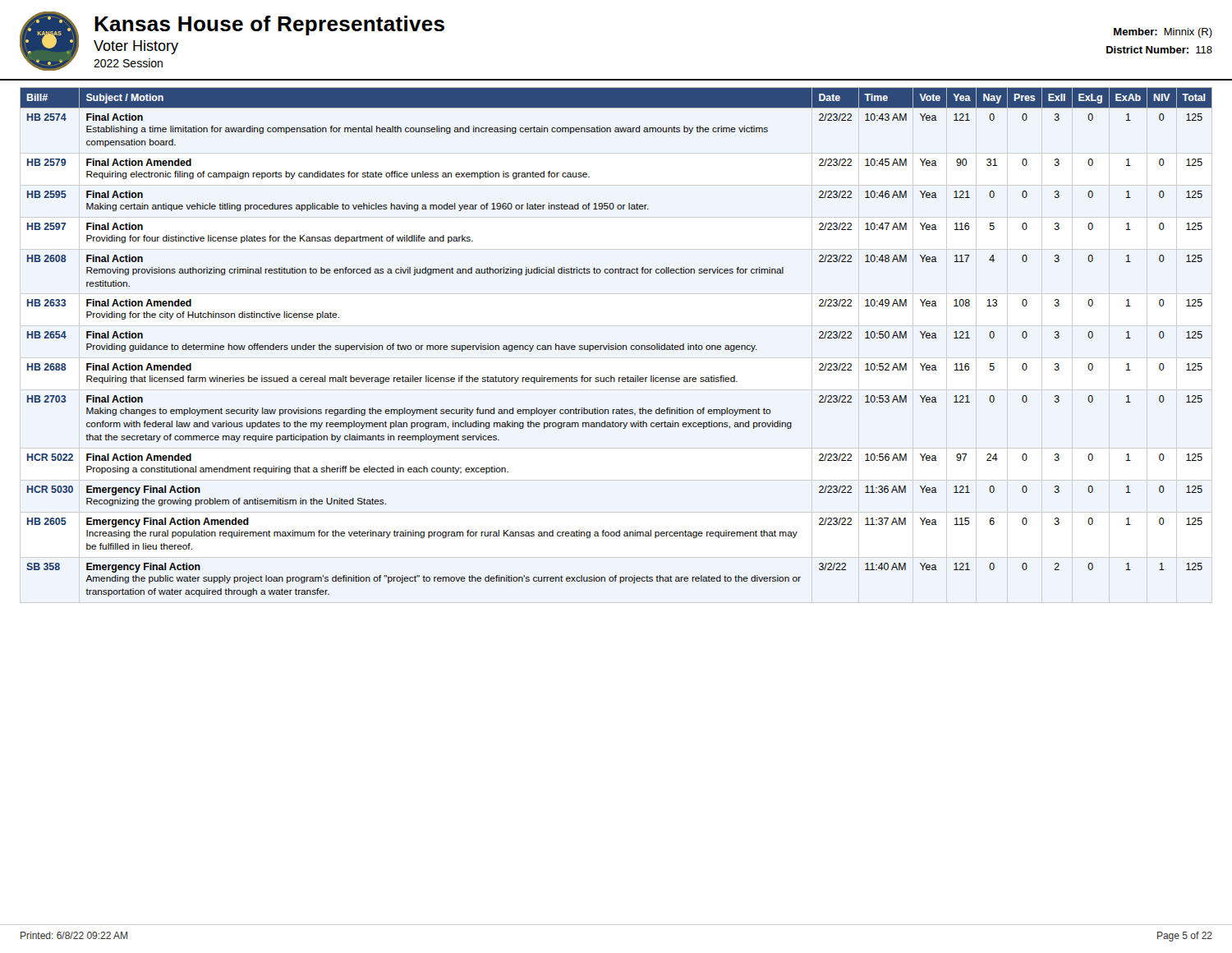Viewport: 1232px width, 953px height.
Task: Find the table that mentions "HB 2574"
Action: pyautogui.click(x=616, y=342)
